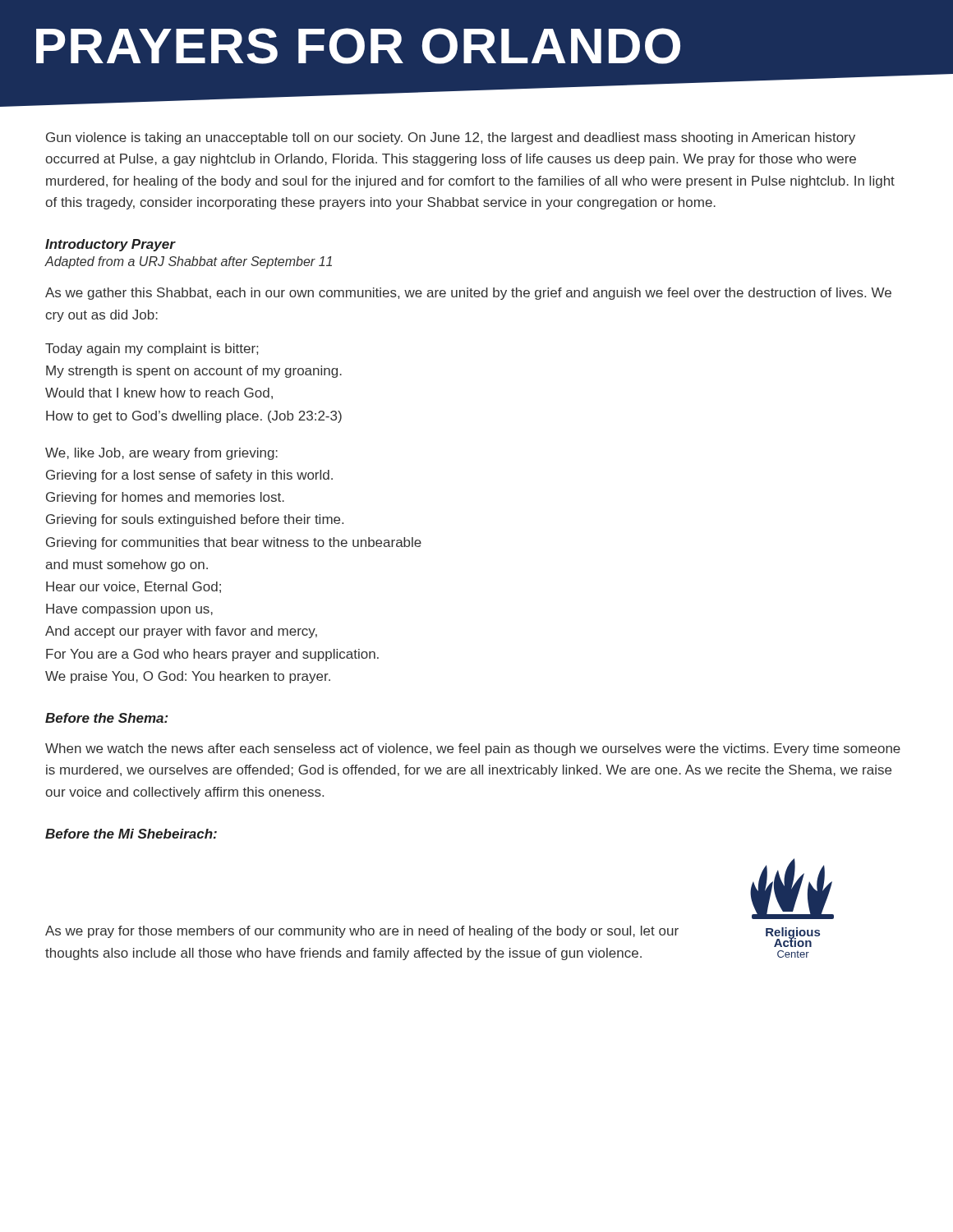Locate the element starting "Introductory Prayer"
The image size is (953, 1232).
click(110, 245)
